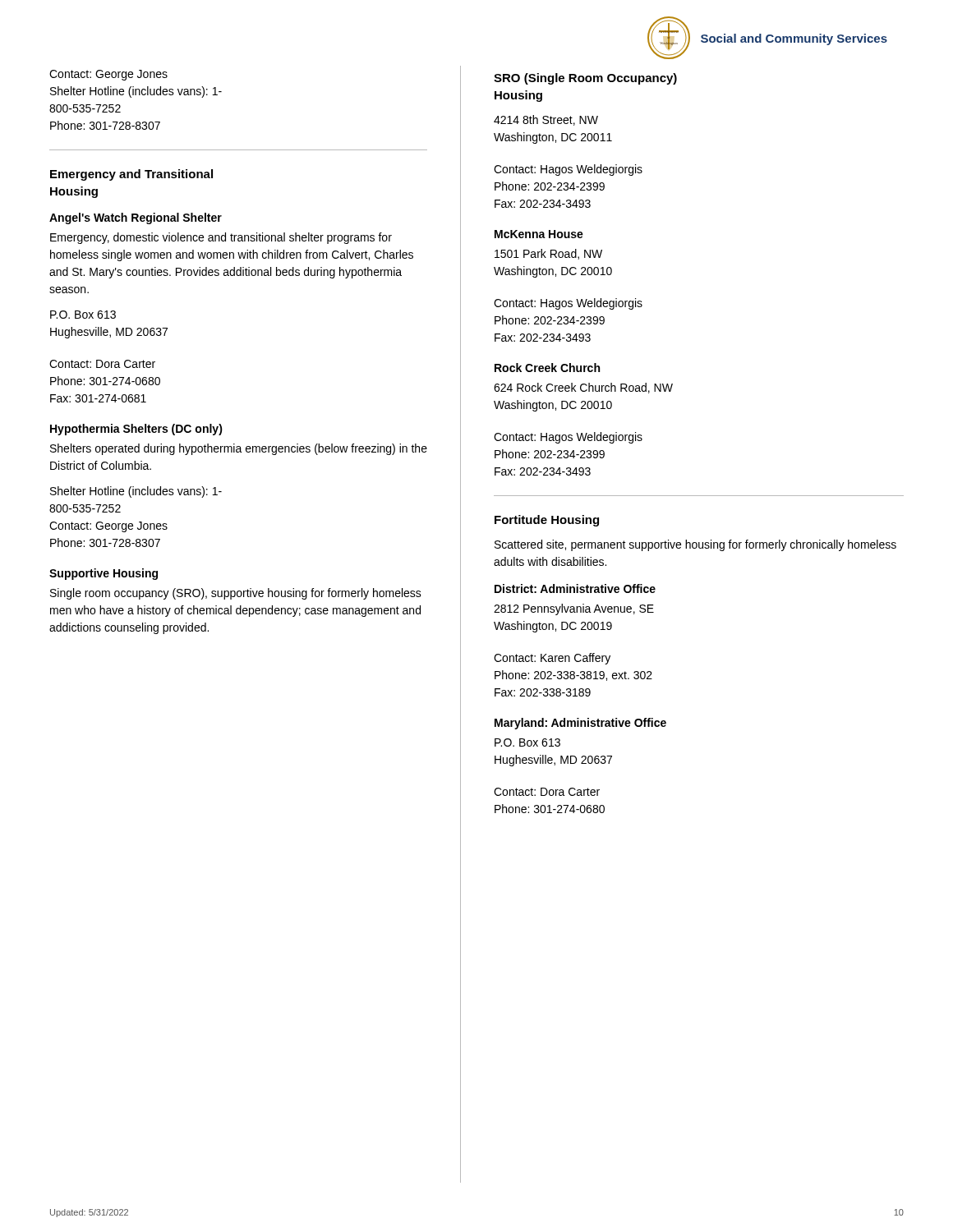Point to the passage starting "McKenna House"

pos(538,234)
